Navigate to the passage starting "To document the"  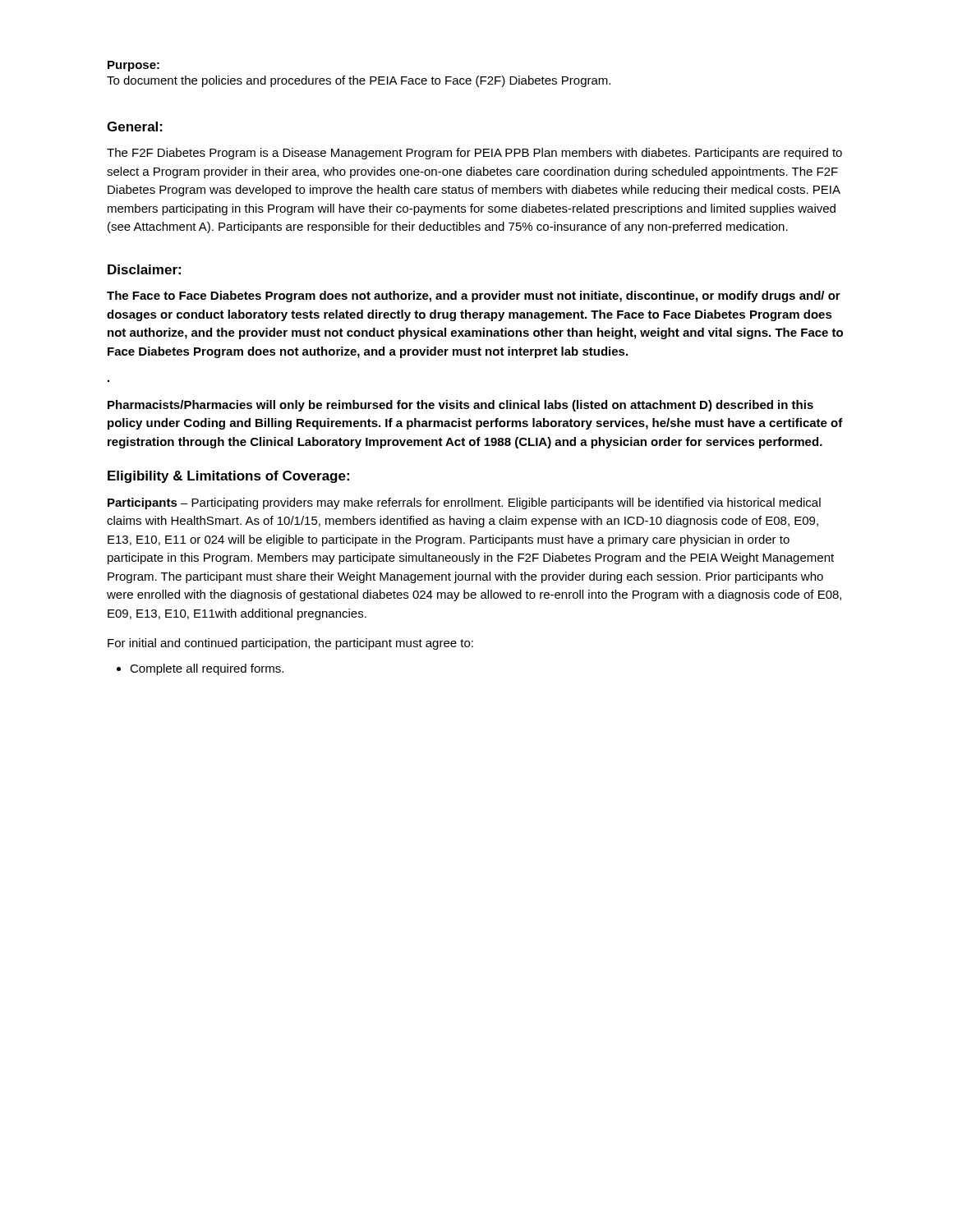coord(476,81)
